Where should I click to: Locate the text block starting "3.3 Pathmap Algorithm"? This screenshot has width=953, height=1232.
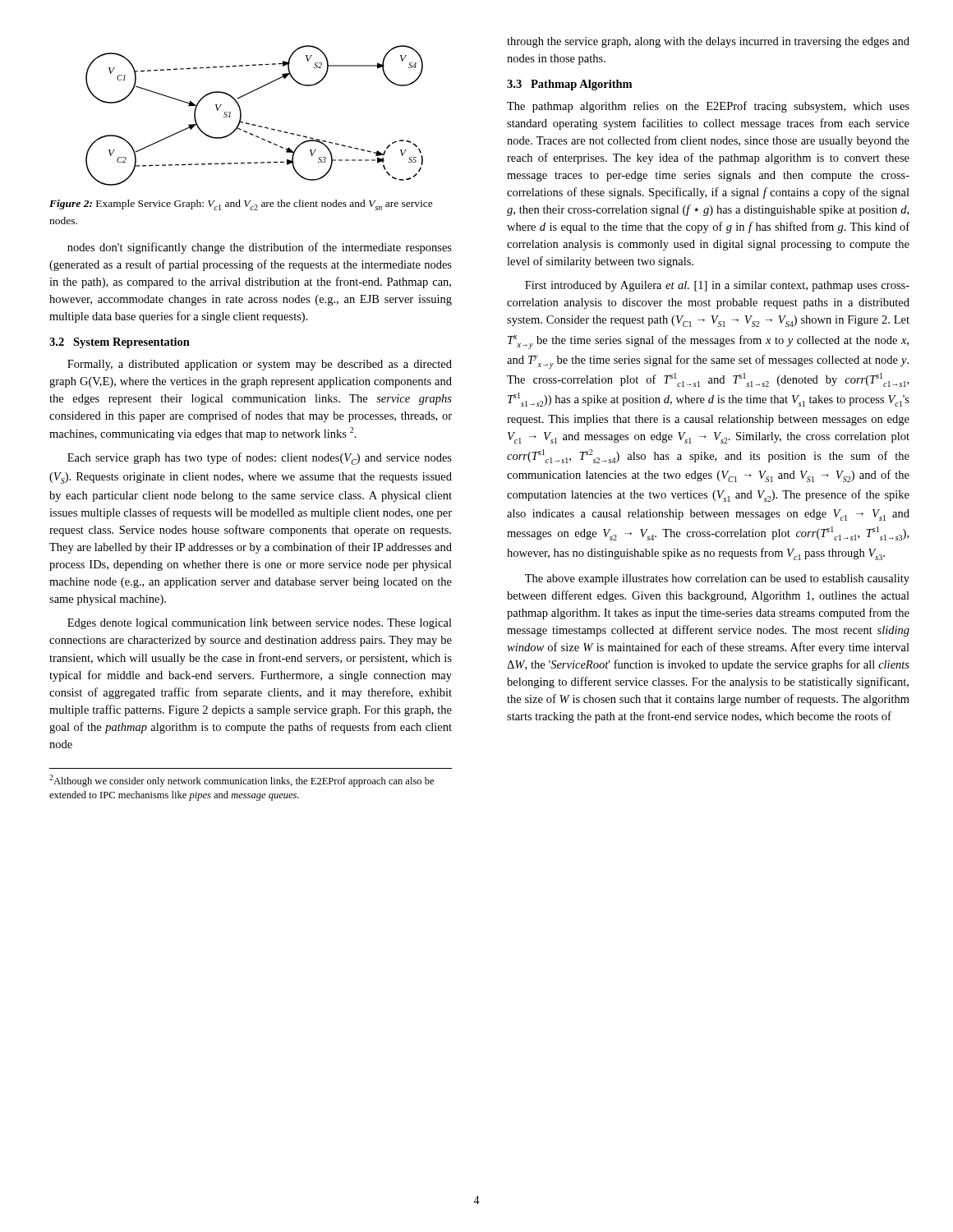point(570,84)
